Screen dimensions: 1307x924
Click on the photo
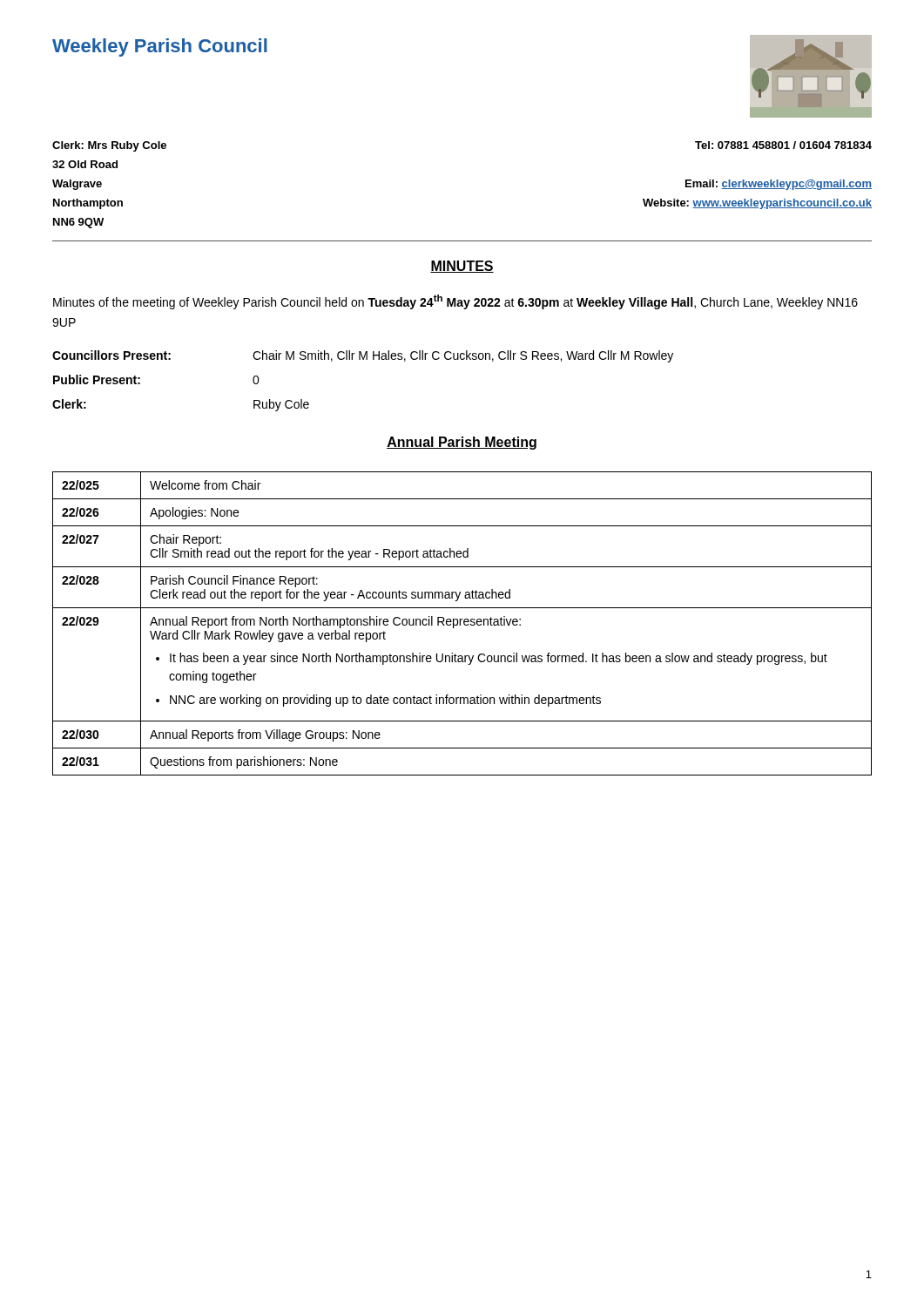tap(811, 78)
